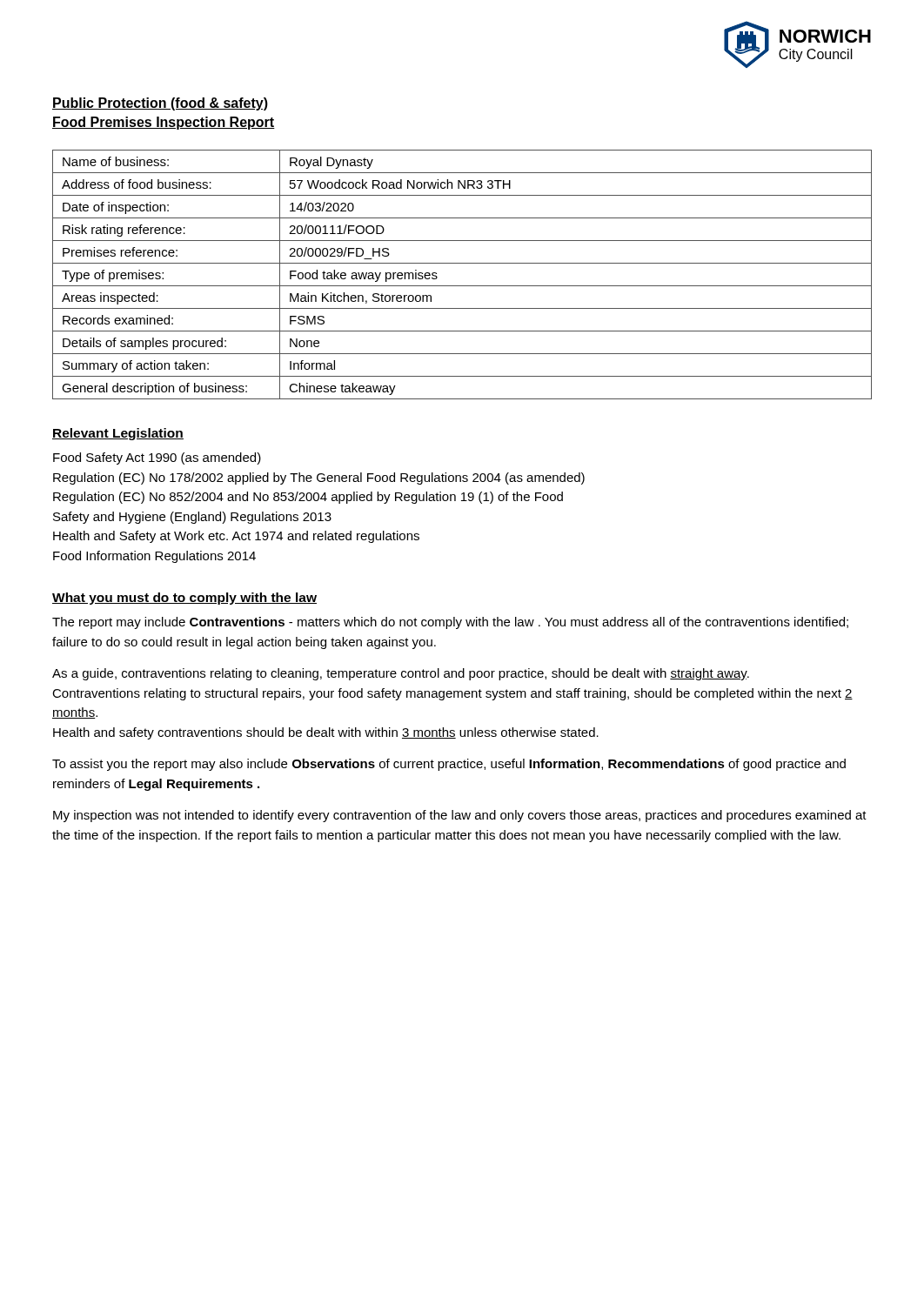This screenshot has height=1305, width=924.
Task: Locate the text block with the text "The report may include Contraventions"
Action: 451,631
